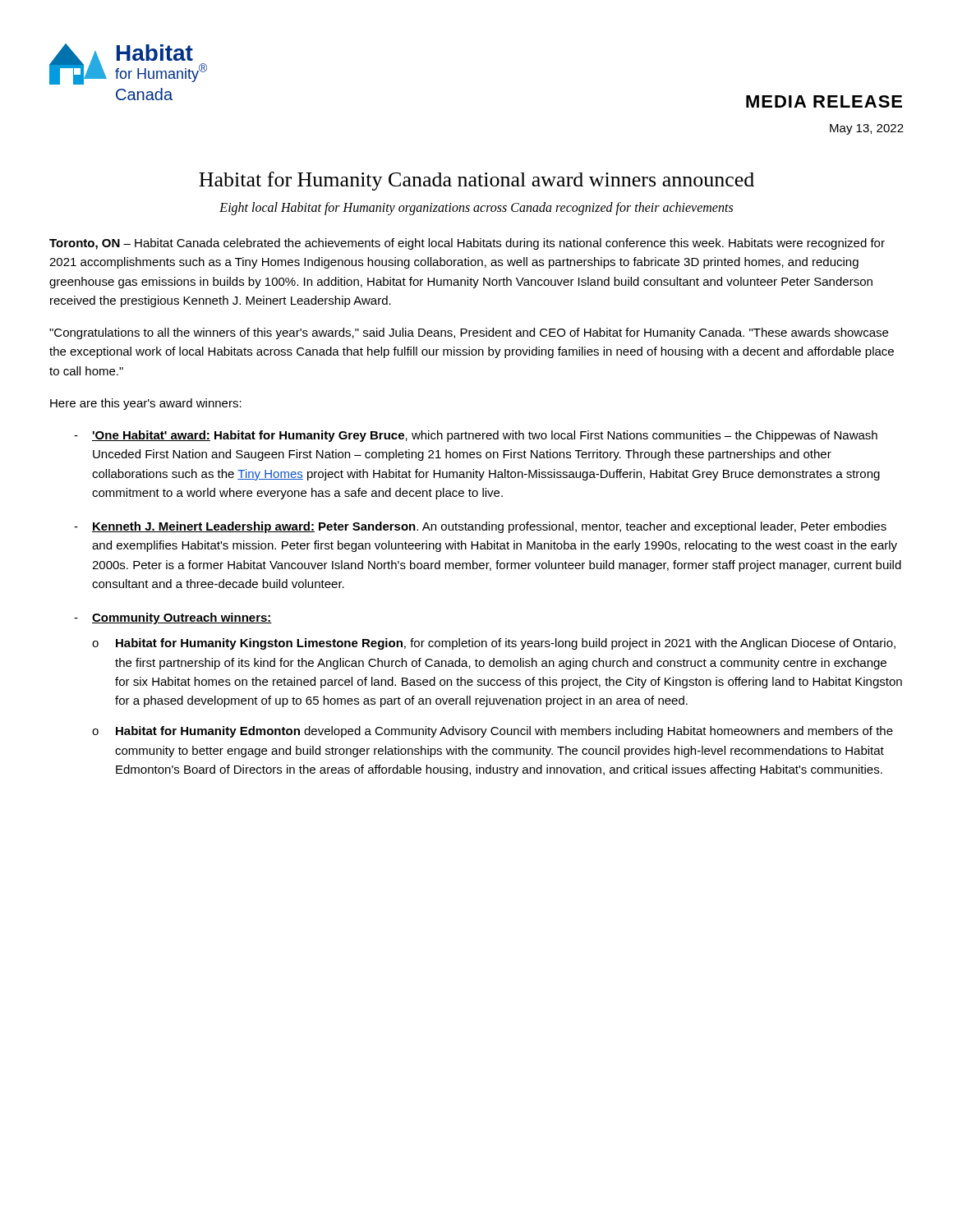This screenshot has width=953, height=1232.
Task: Point to the text block starting "Habitat for Humanity Canada"
Action: click(476, 179)
